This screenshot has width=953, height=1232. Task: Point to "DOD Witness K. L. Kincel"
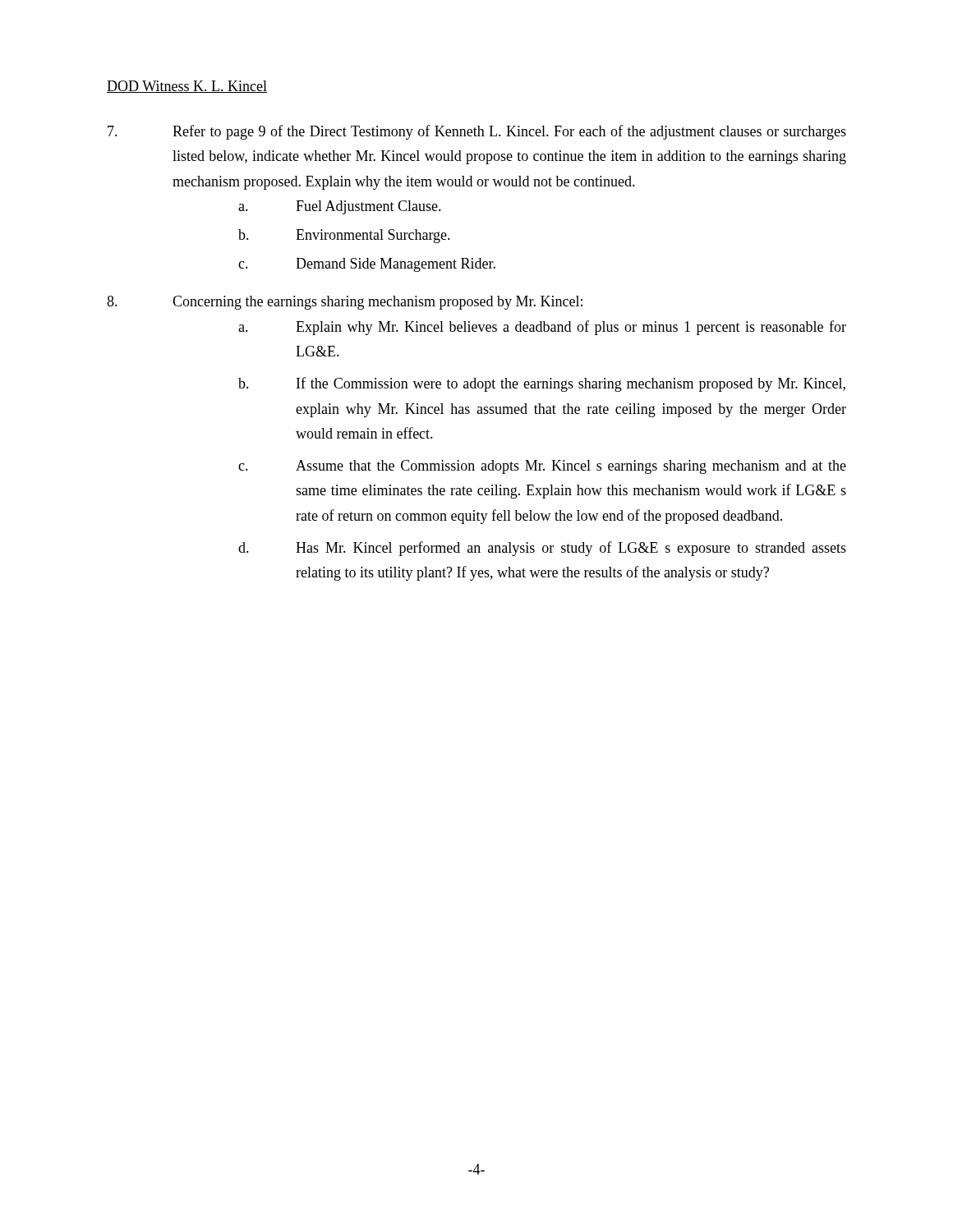(187, 86)
